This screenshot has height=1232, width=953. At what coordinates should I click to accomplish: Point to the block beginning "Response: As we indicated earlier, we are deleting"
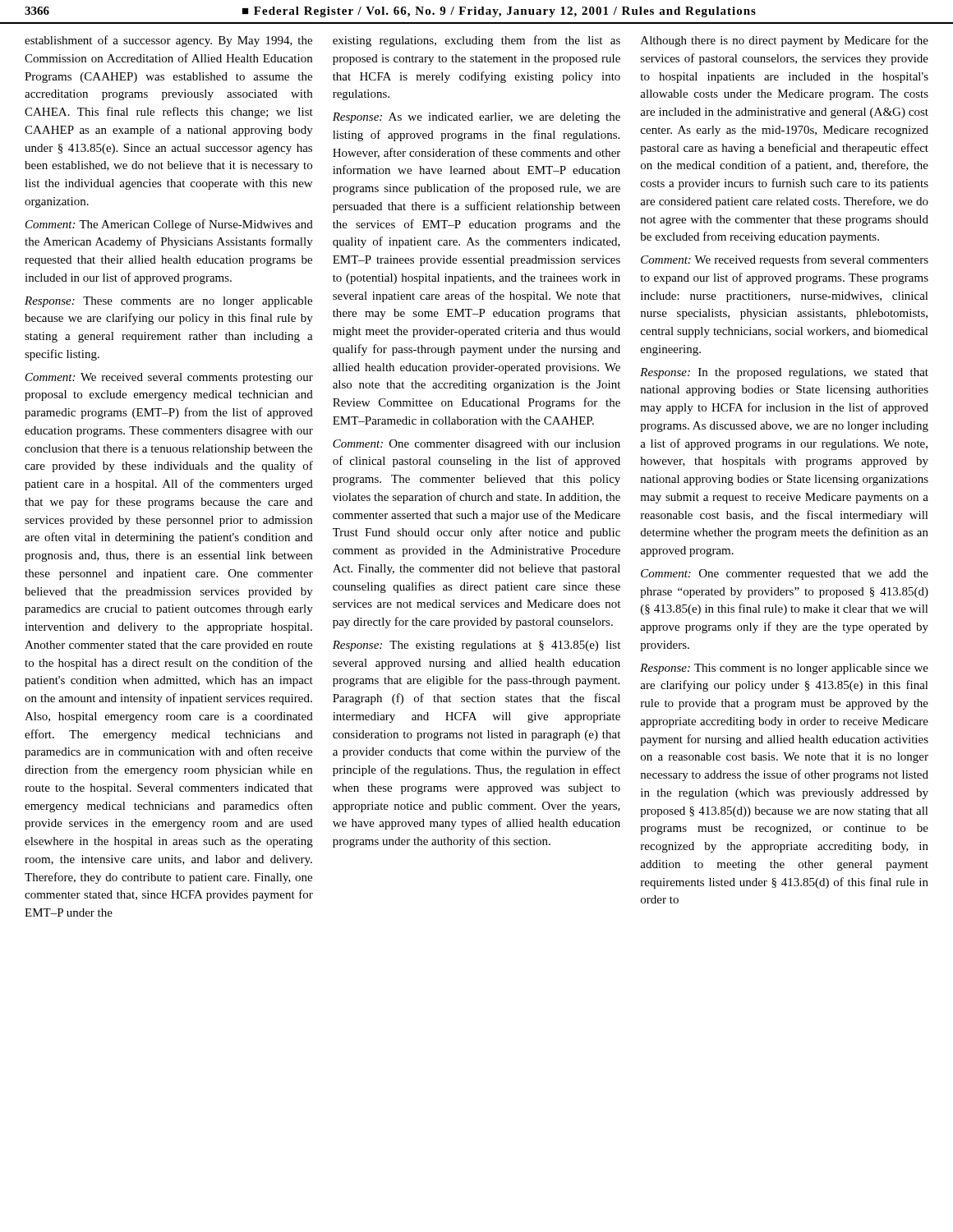point(477,269)
